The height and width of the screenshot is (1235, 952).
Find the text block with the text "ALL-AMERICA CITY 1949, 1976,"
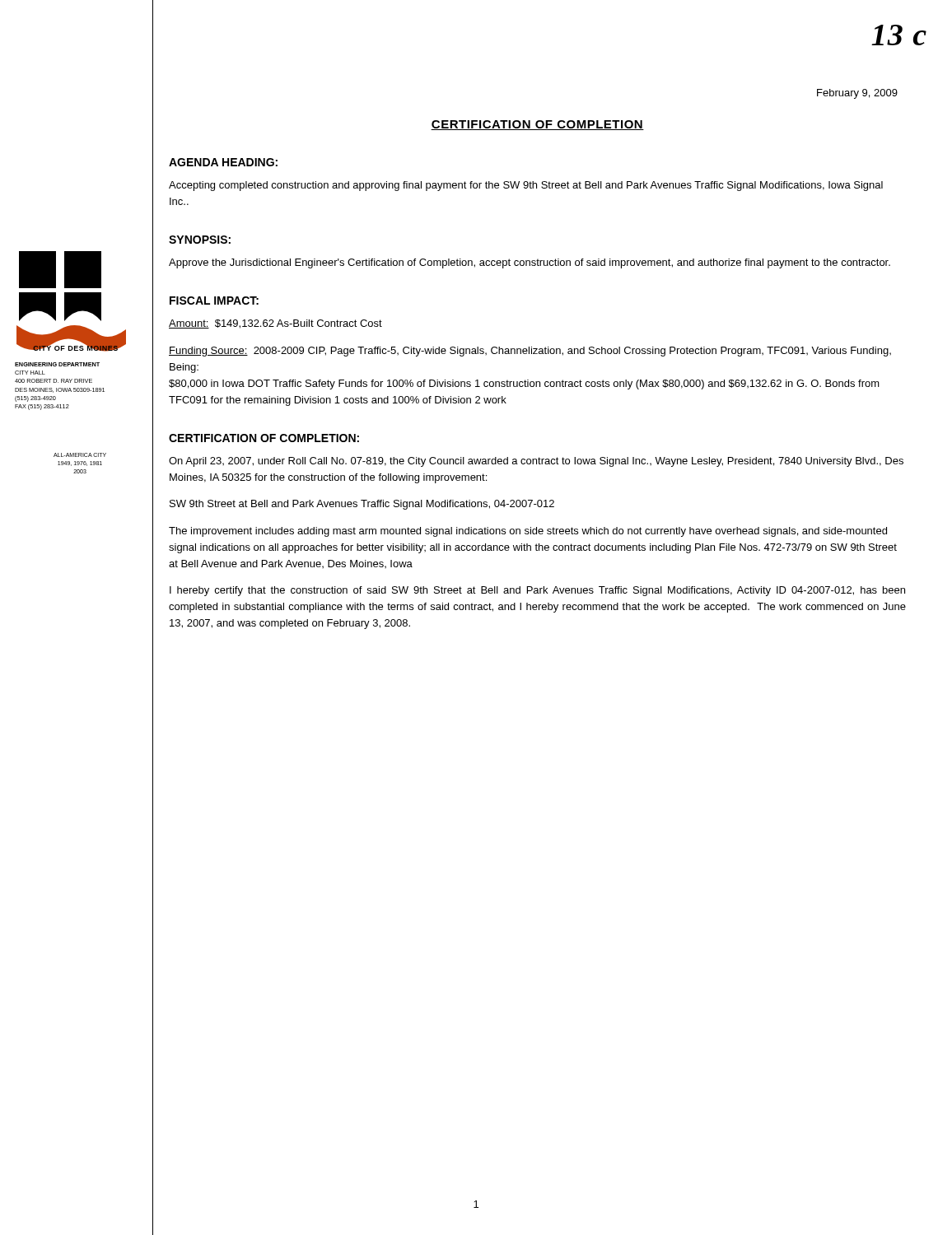pos(80,463)
